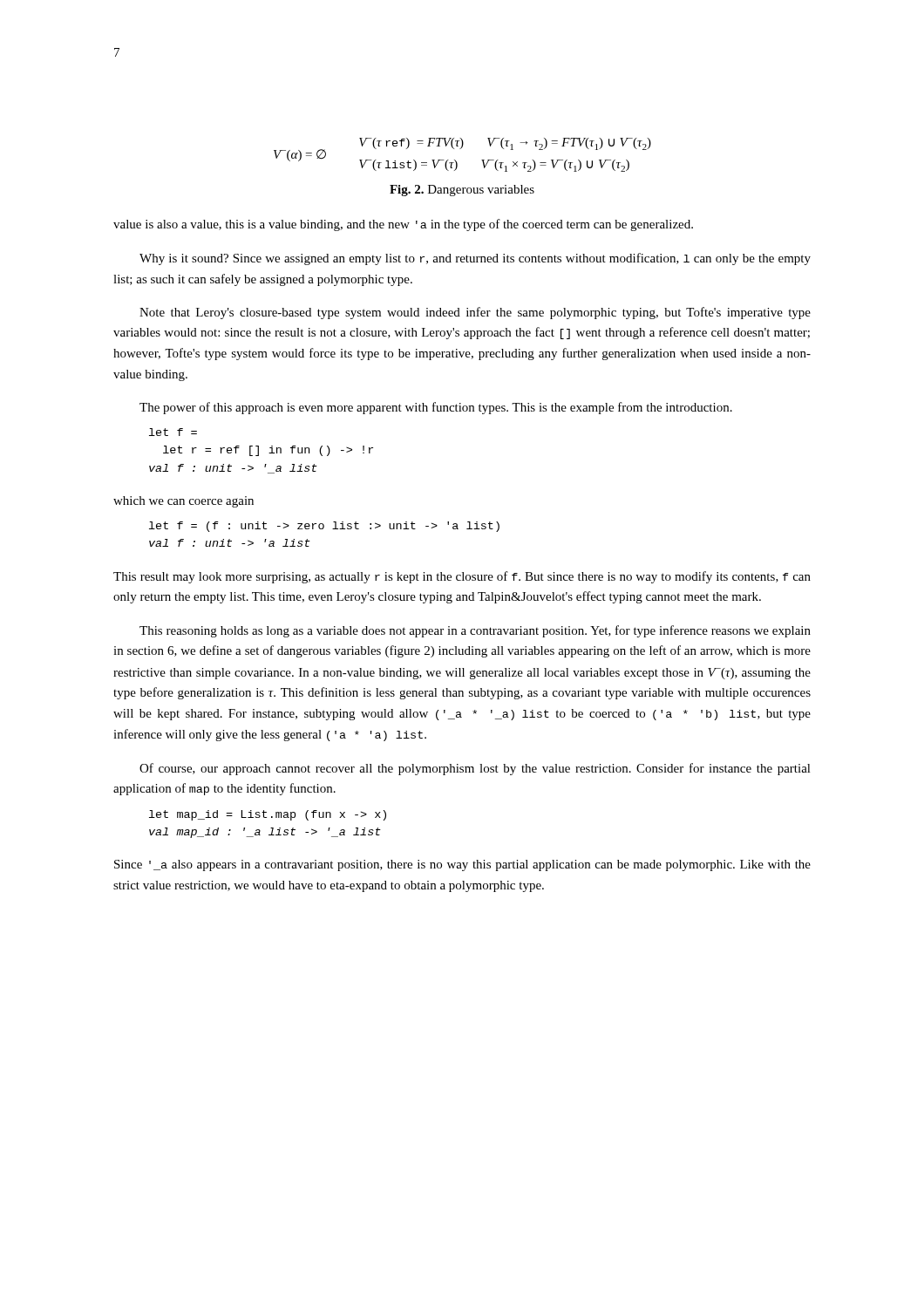Select the text block starting "let f = let"

pyautogui.click(x=261, y=451)
